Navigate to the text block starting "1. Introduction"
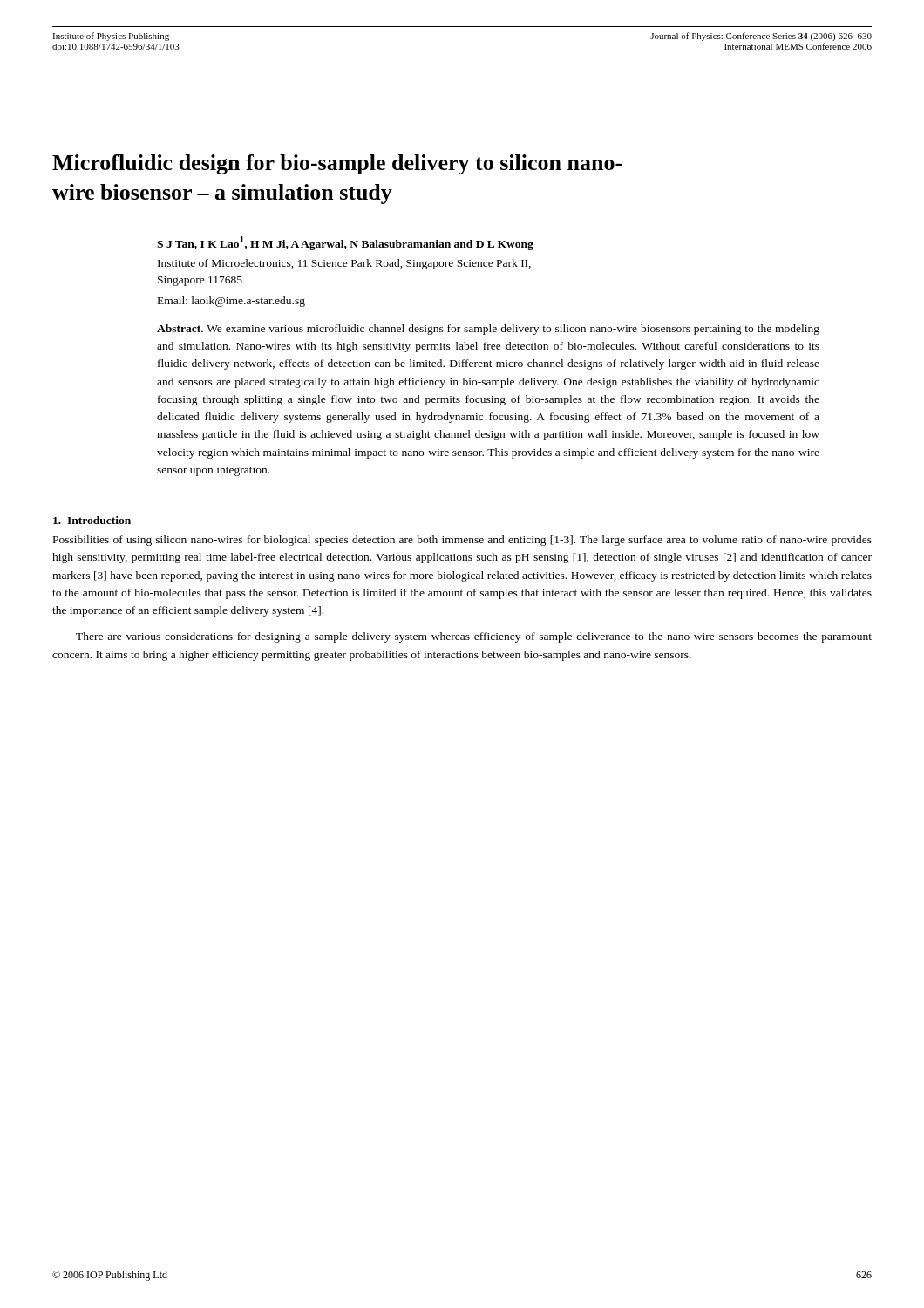 click(x=92, y=520)
